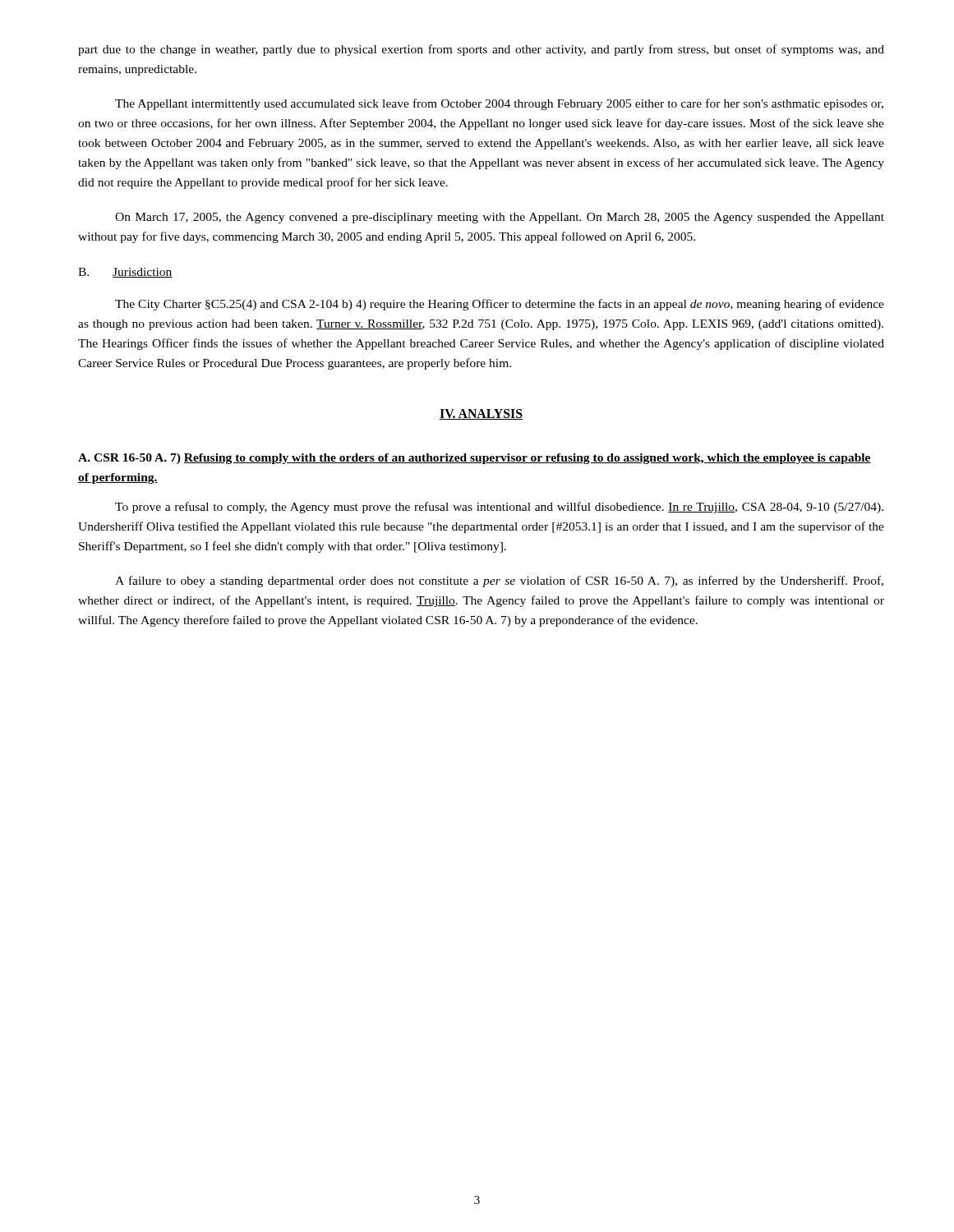The width and height of the screenshot is (954, 1232).
Task: Select the passage starting "To prove a"
Action: click(481, 526)
